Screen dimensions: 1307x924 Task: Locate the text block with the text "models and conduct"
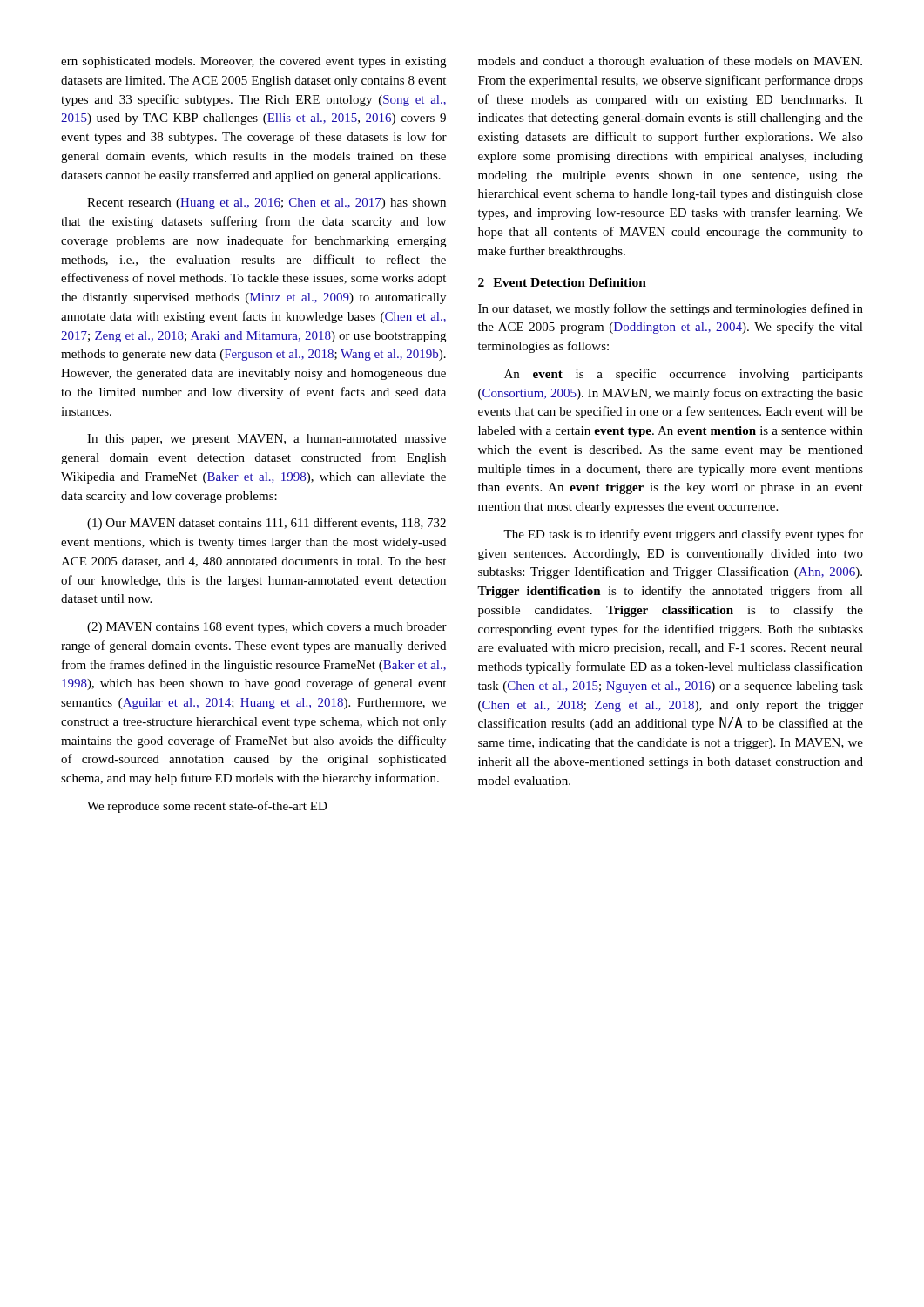(x=670, y=157)
